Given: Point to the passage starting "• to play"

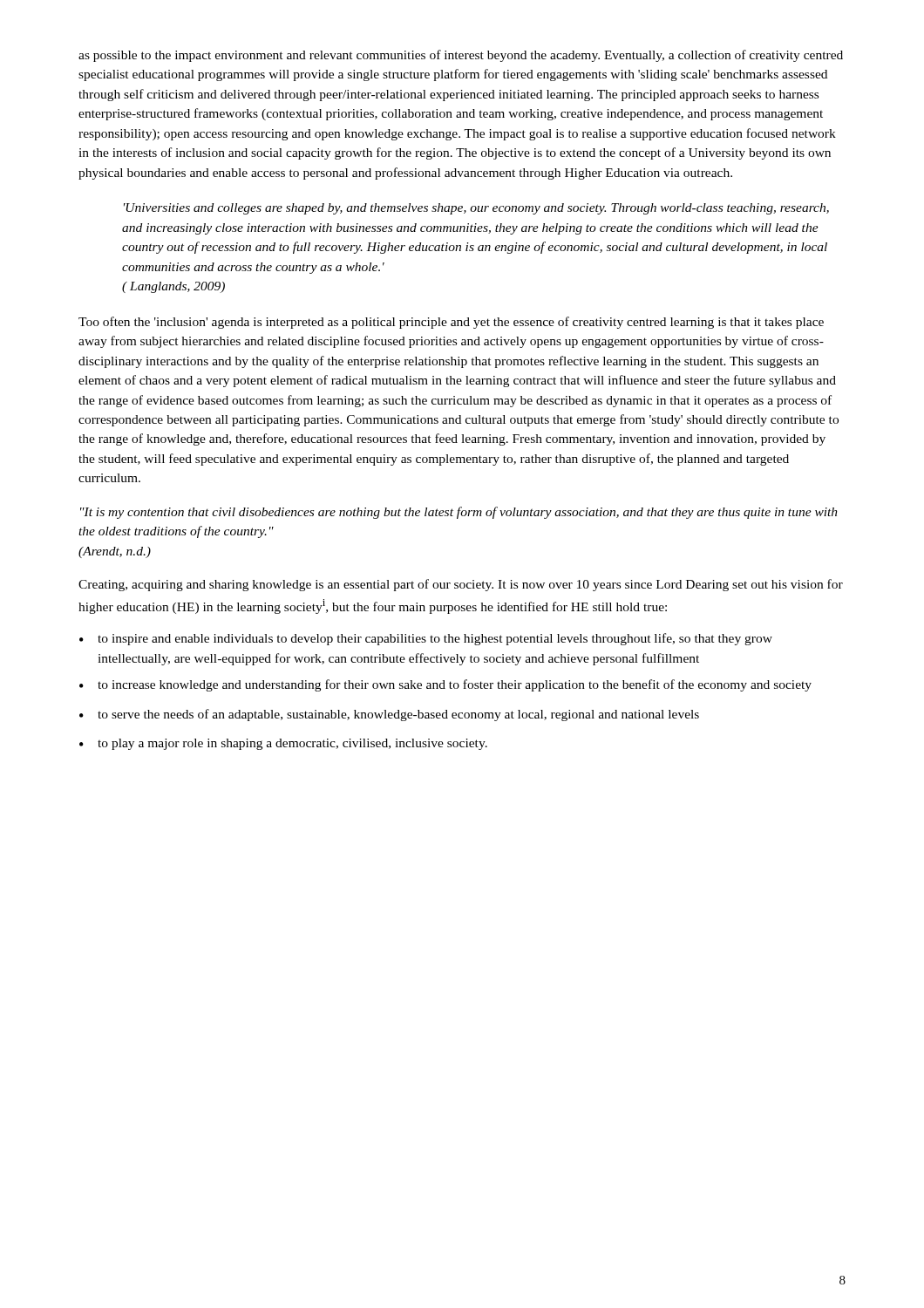Looking at the screenshot, I should tap(462, 744).
